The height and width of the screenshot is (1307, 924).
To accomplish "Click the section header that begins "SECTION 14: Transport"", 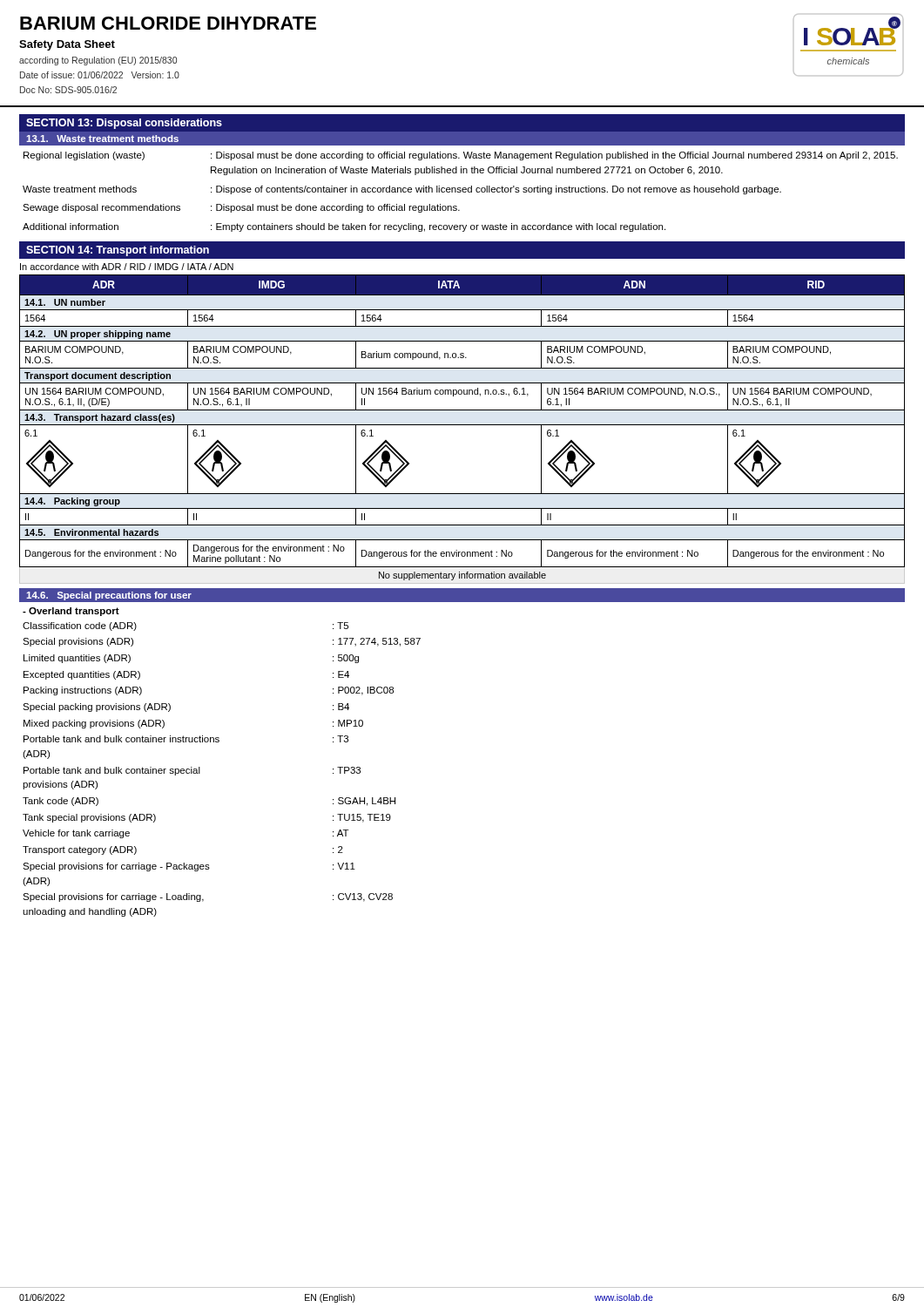I will (118, 250).
